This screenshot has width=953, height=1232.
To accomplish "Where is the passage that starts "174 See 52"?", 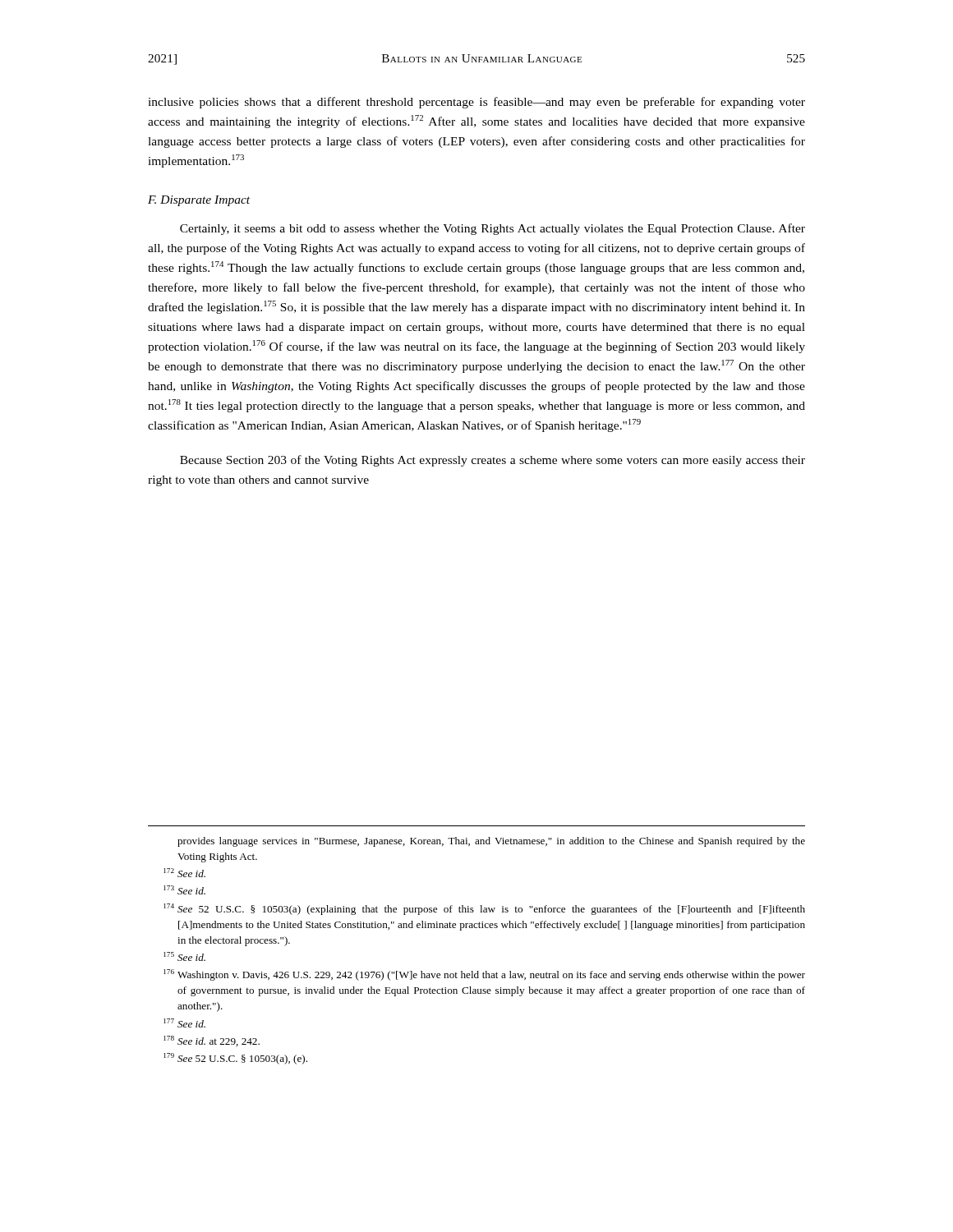I will point(476,924).
